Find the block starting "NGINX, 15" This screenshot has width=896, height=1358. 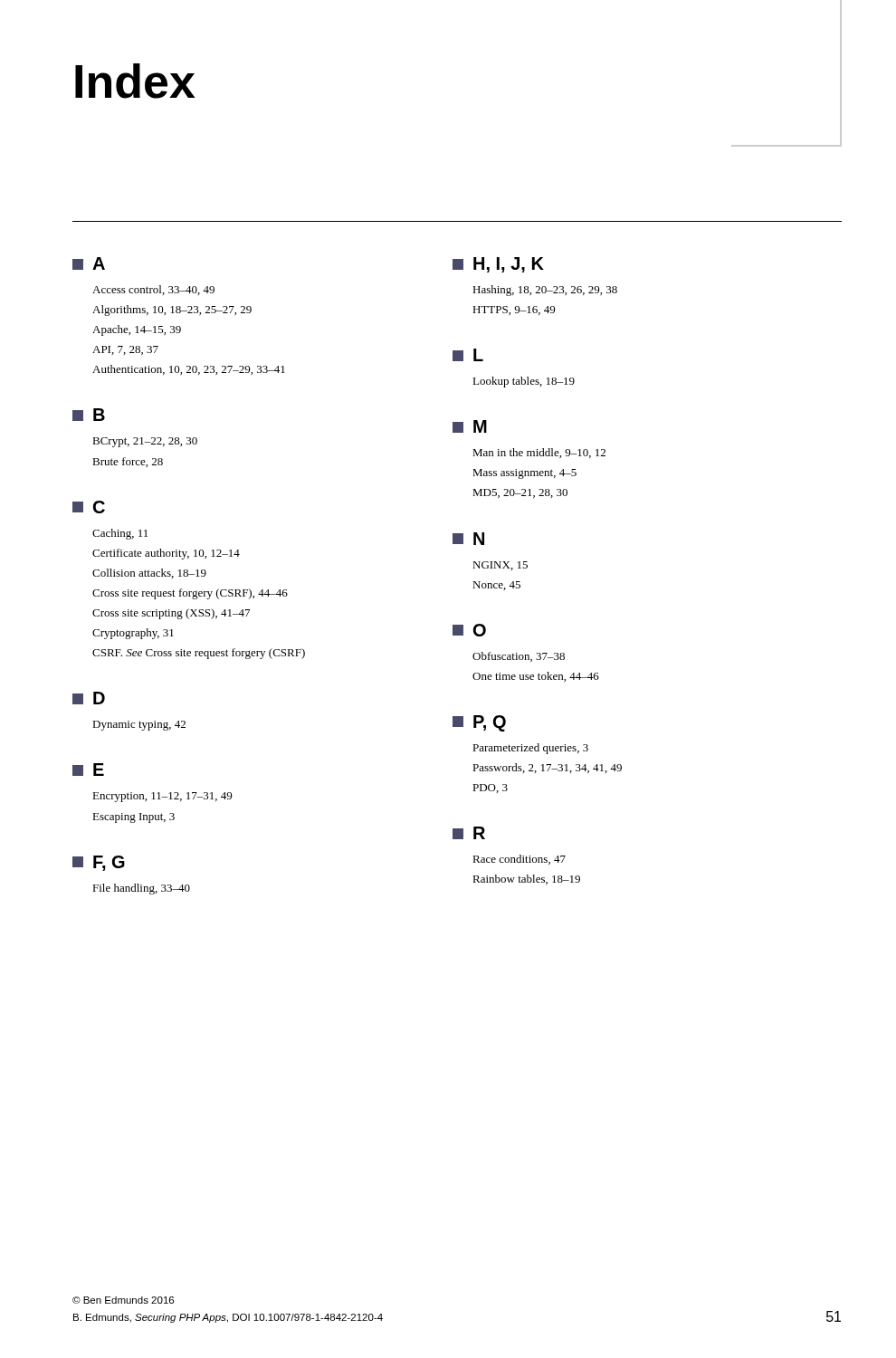click(x=500, y=566)
